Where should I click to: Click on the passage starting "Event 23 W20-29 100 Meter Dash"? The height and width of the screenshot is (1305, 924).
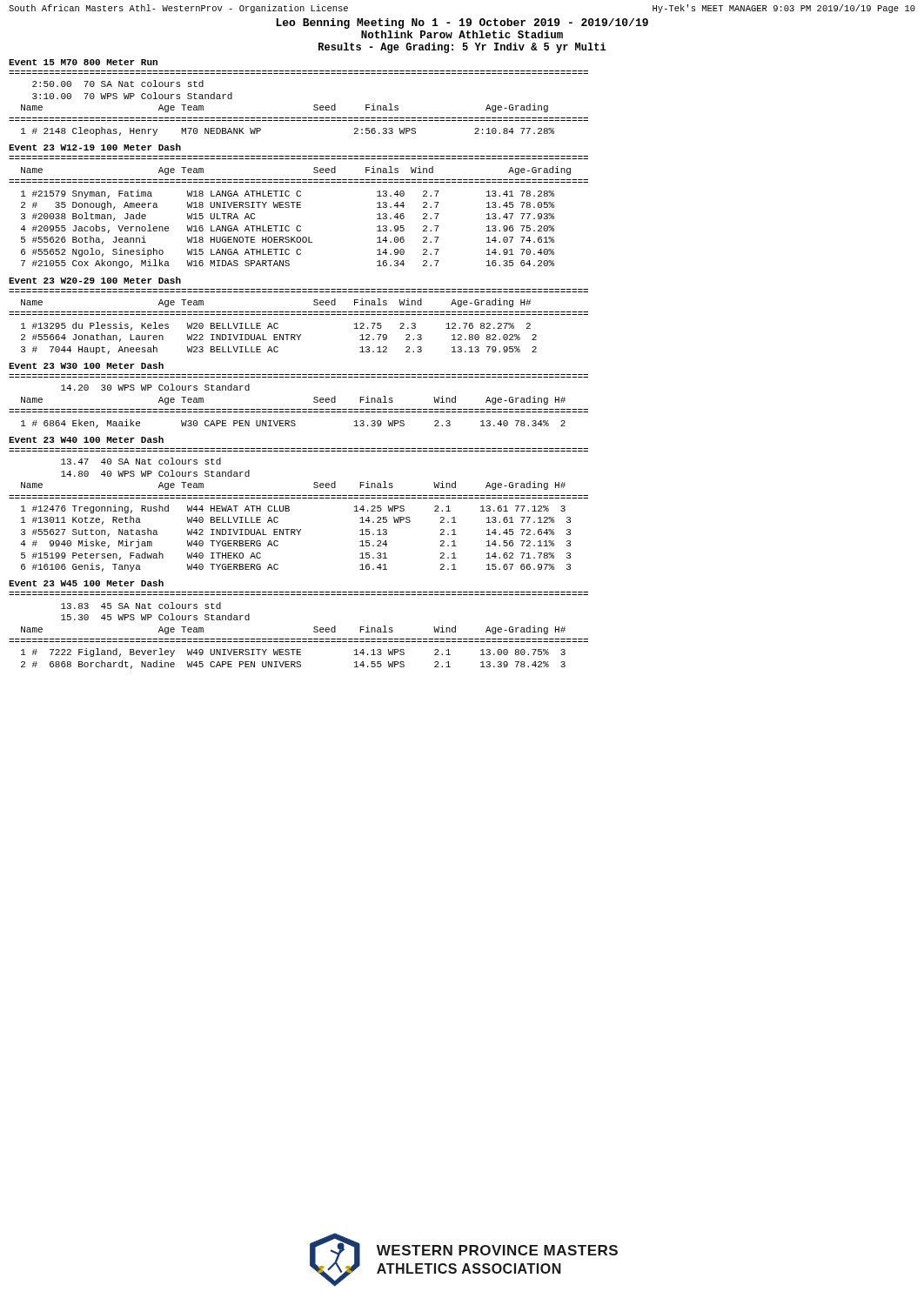coord(95,281)
